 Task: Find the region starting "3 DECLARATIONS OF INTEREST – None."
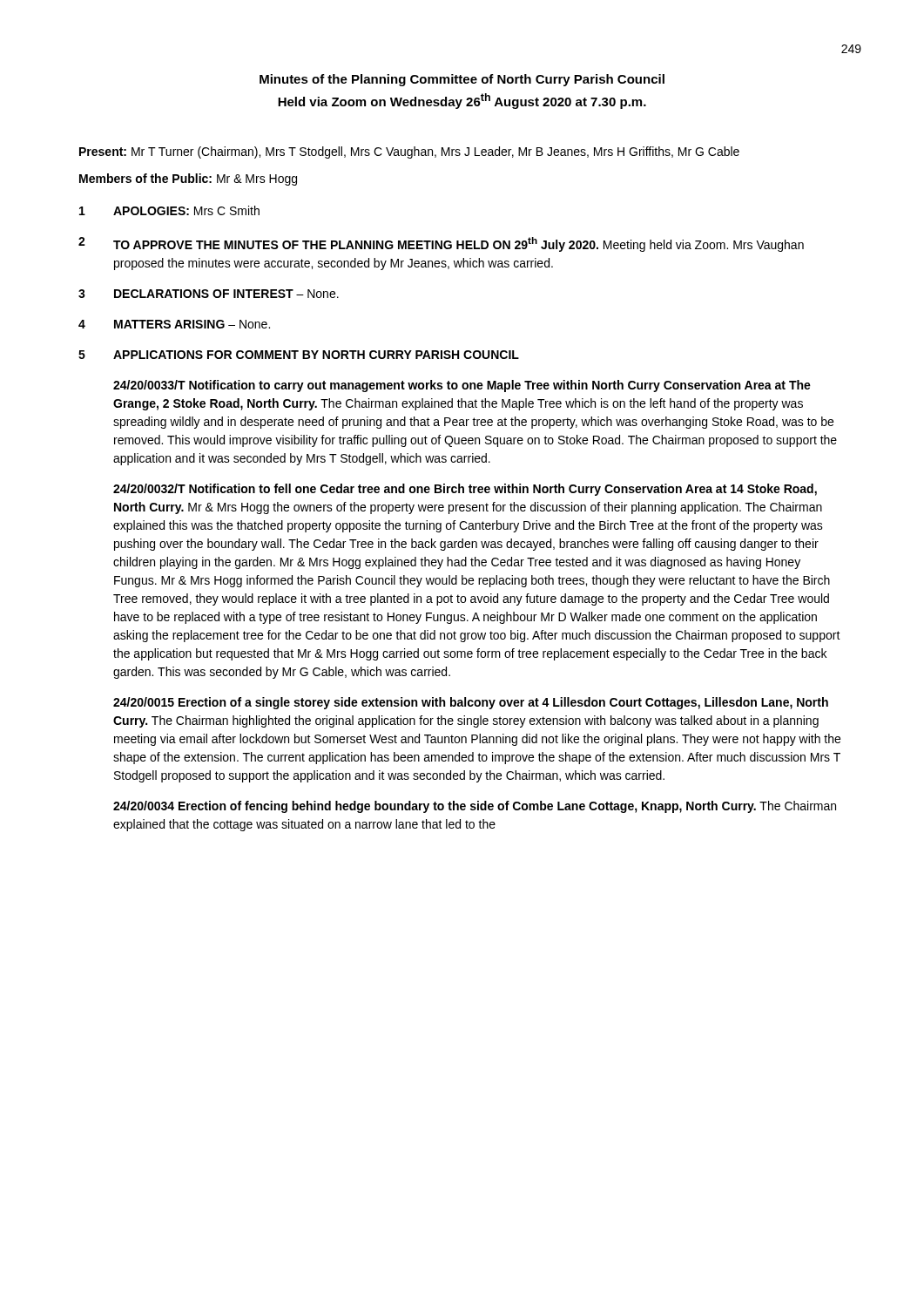[209, 294]
